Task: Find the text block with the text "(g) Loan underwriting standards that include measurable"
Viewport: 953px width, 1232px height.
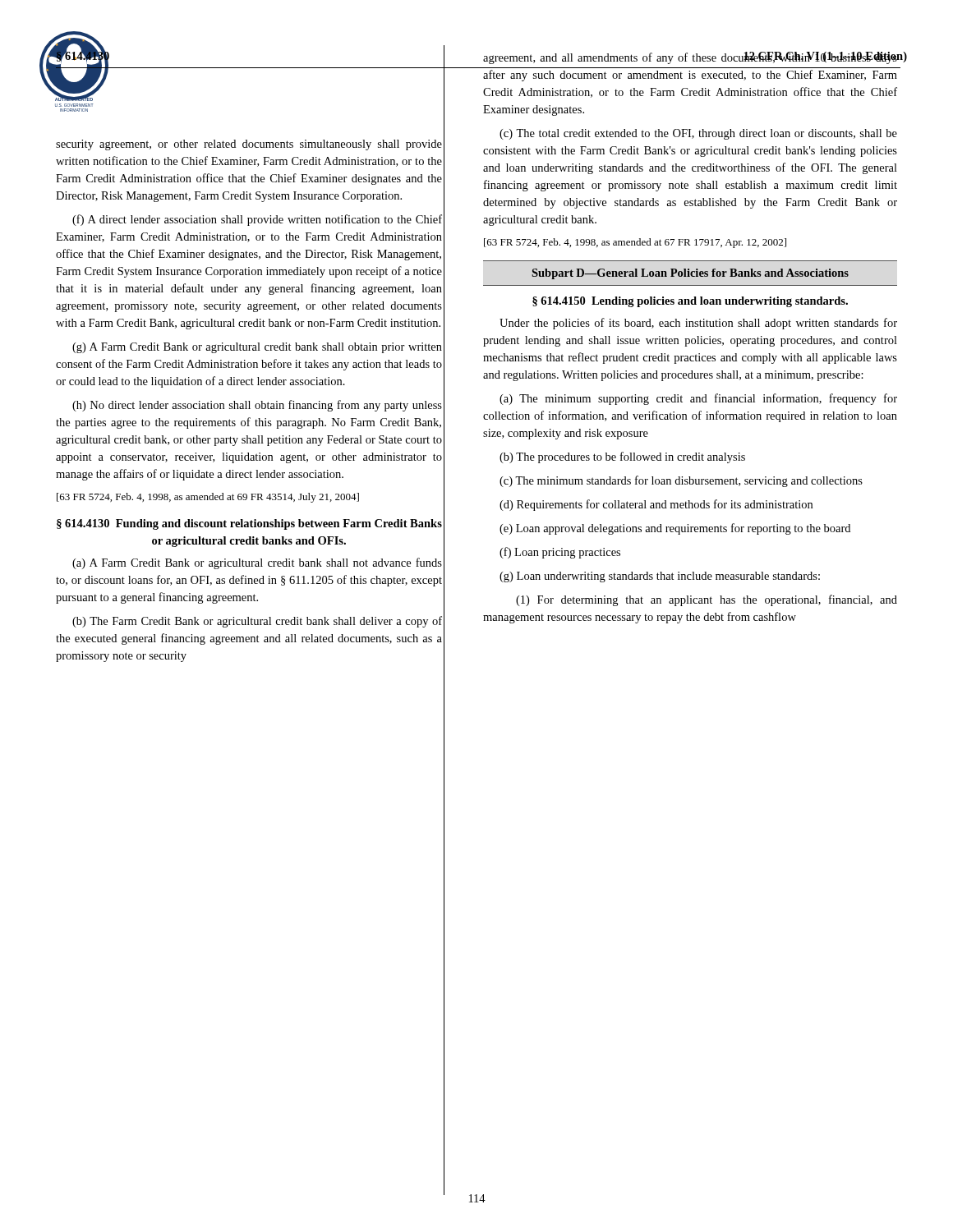Action: tap(660, 576)
